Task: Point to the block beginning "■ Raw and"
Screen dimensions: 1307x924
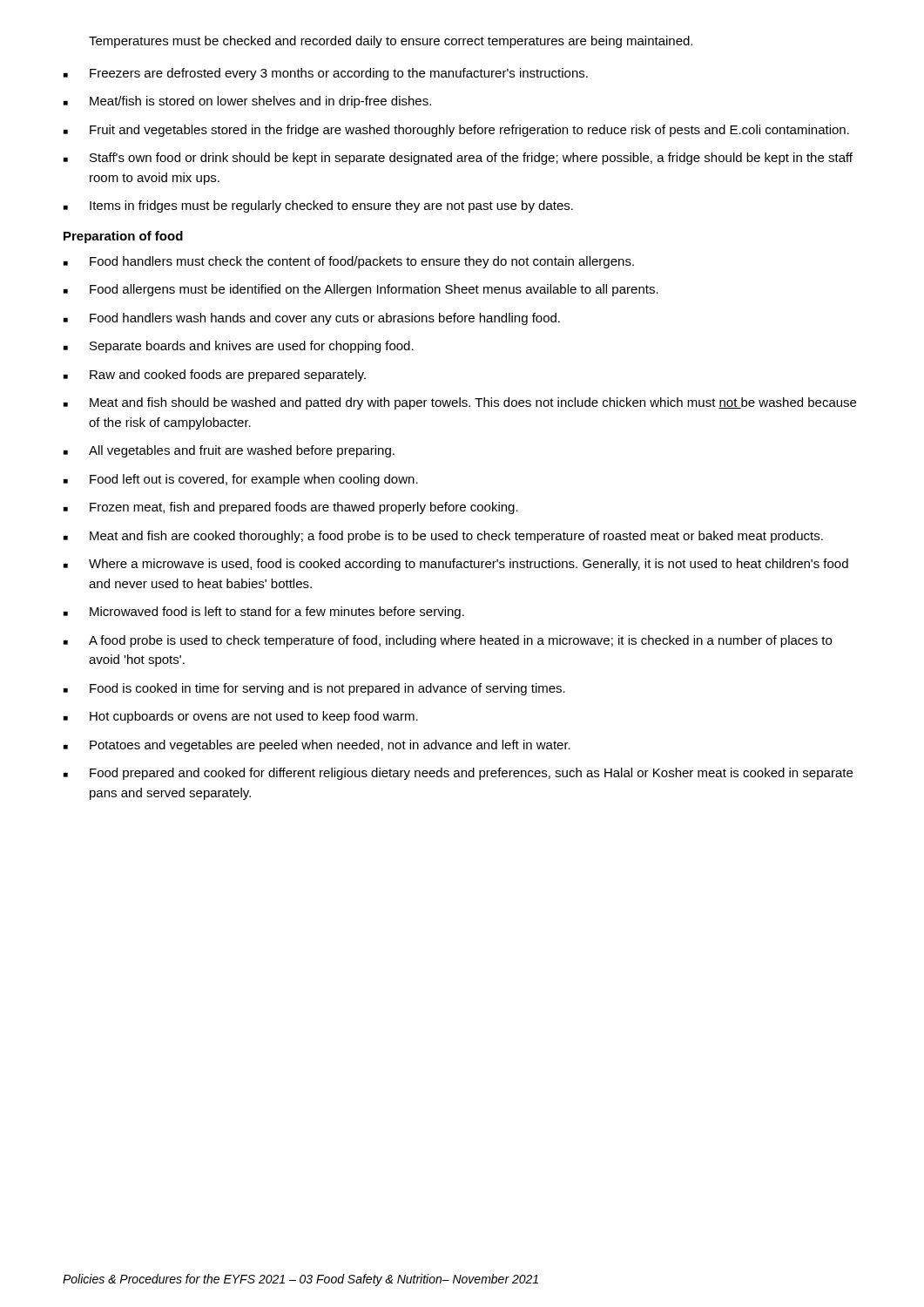Action: (x=215, y=376)
